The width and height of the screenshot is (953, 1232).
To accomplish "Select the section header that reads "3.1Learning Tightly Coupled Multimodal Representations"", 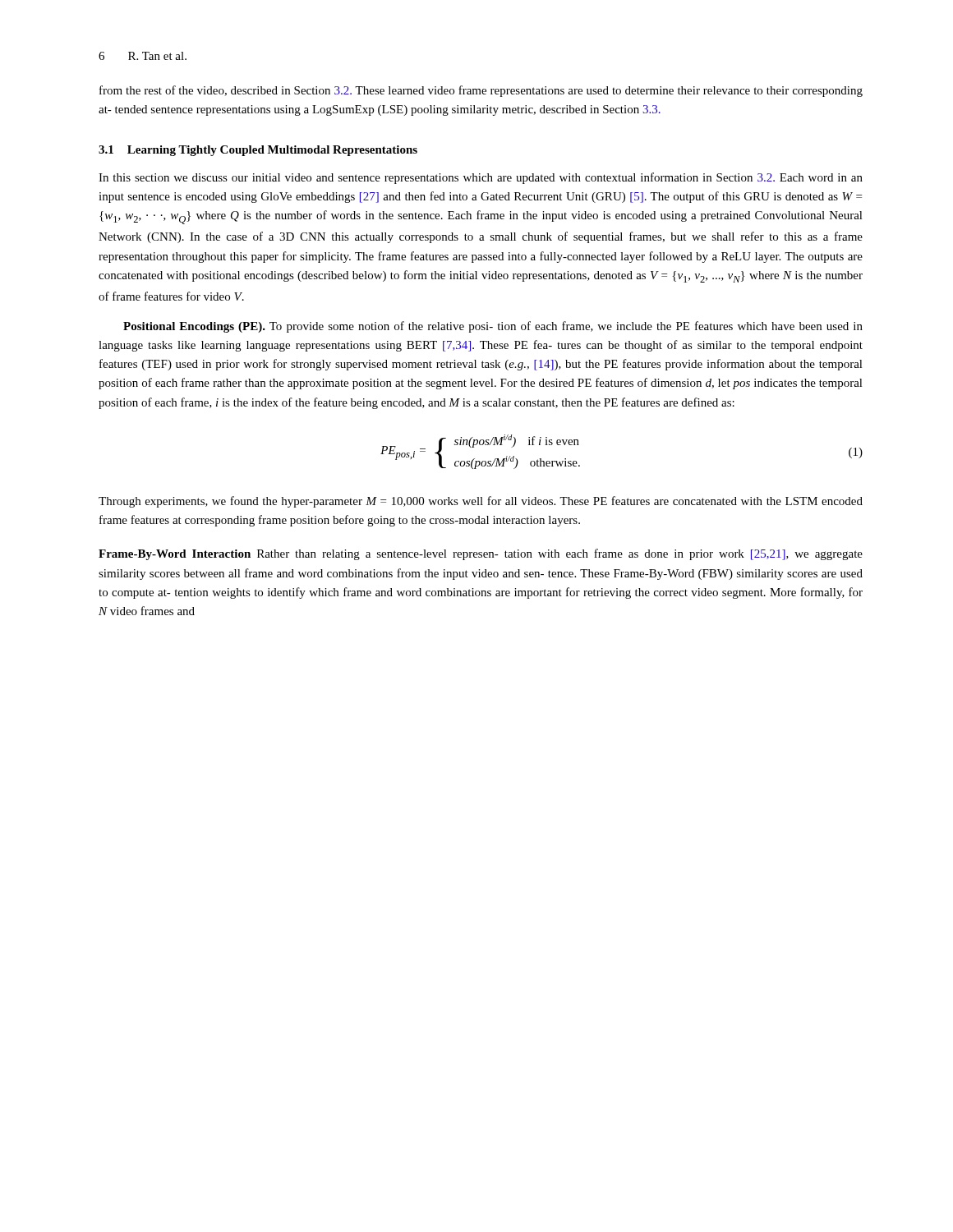I will tap(258, 149).
